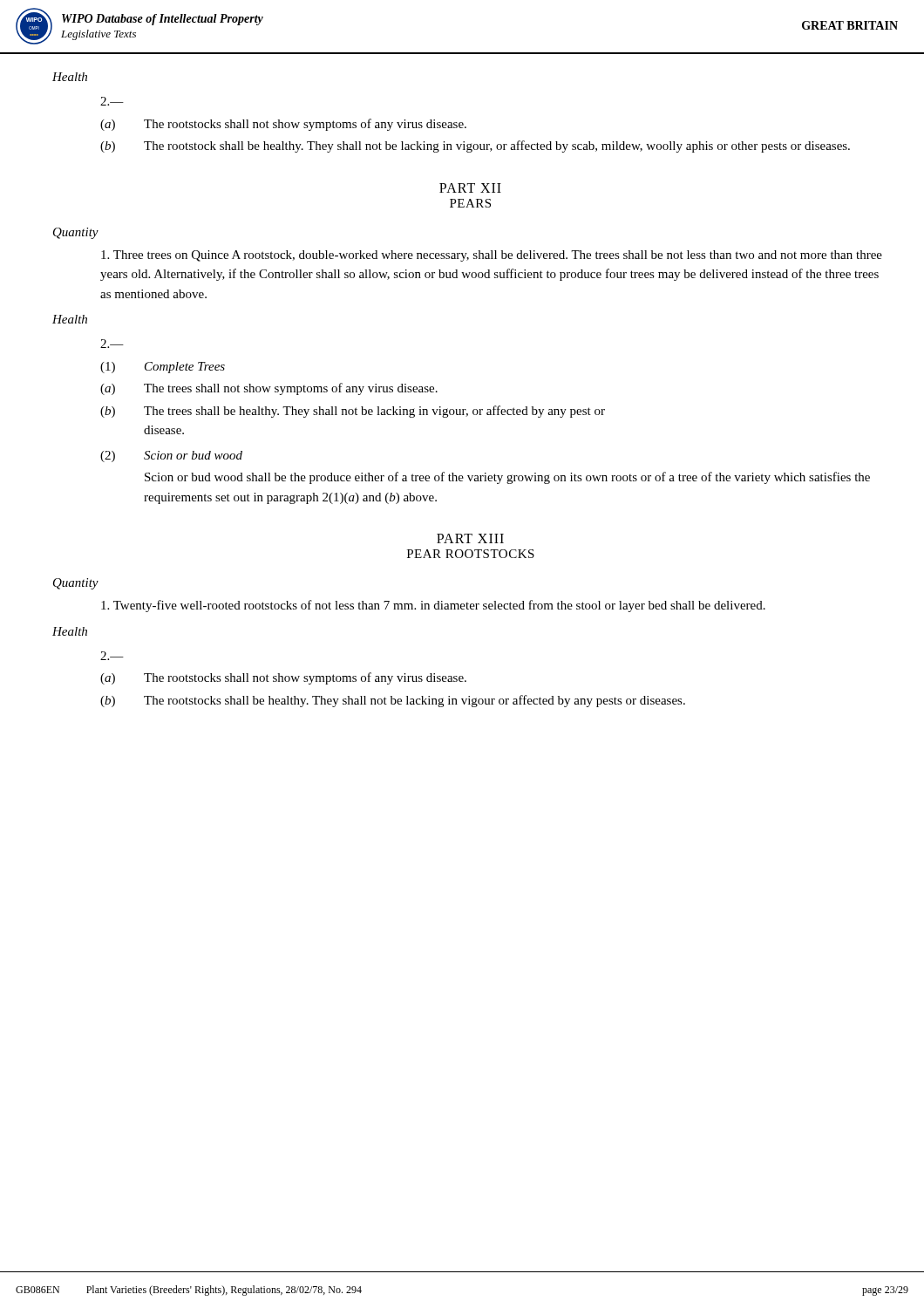Image resolution: width=924 pixels, height=1308 pixels.
Task: Point to the passage starting "(a) The trees shall not"
Action: click(x=245, y=388)
